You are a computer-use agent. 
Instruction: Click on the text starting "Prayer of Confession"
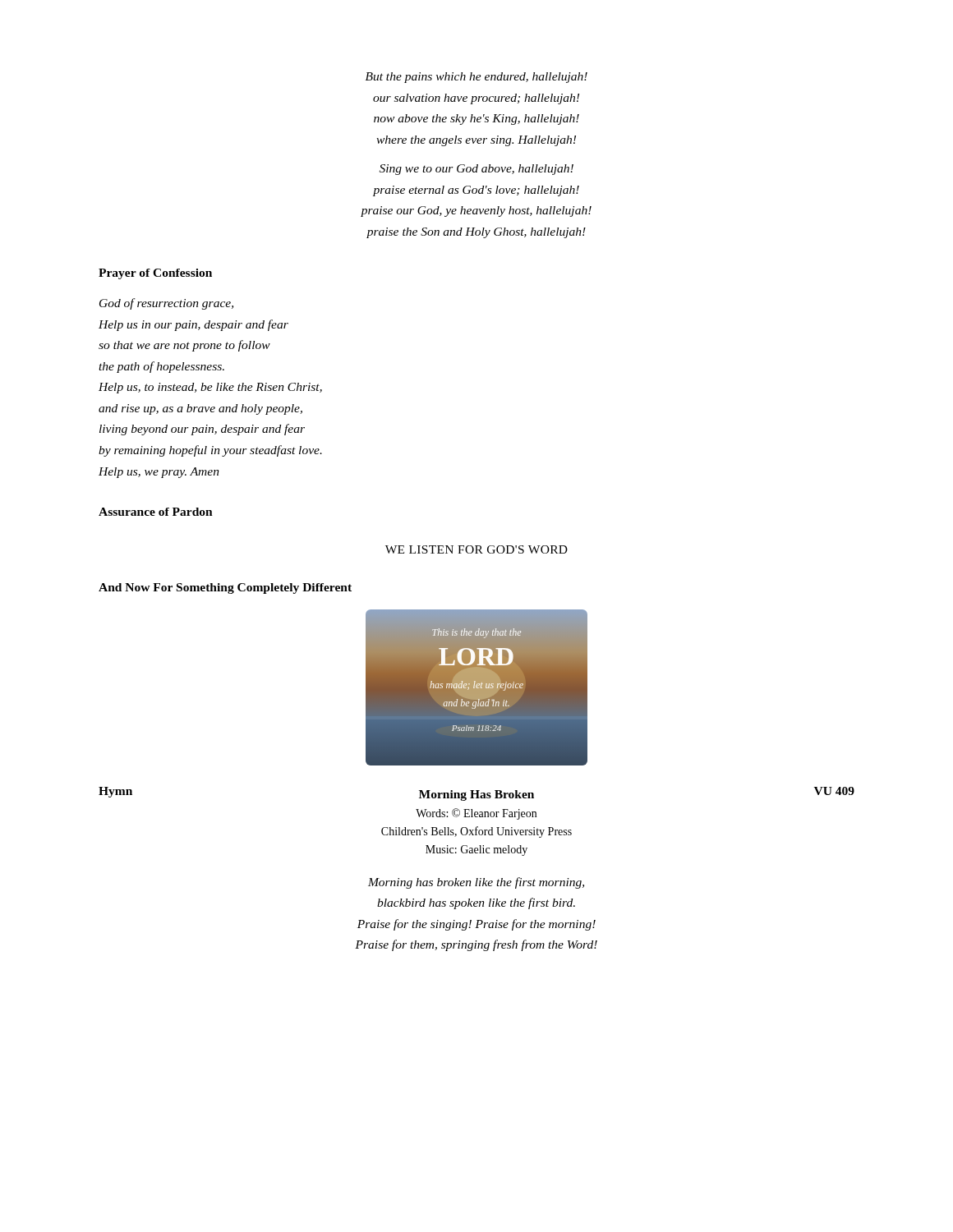tap(155, 274)
